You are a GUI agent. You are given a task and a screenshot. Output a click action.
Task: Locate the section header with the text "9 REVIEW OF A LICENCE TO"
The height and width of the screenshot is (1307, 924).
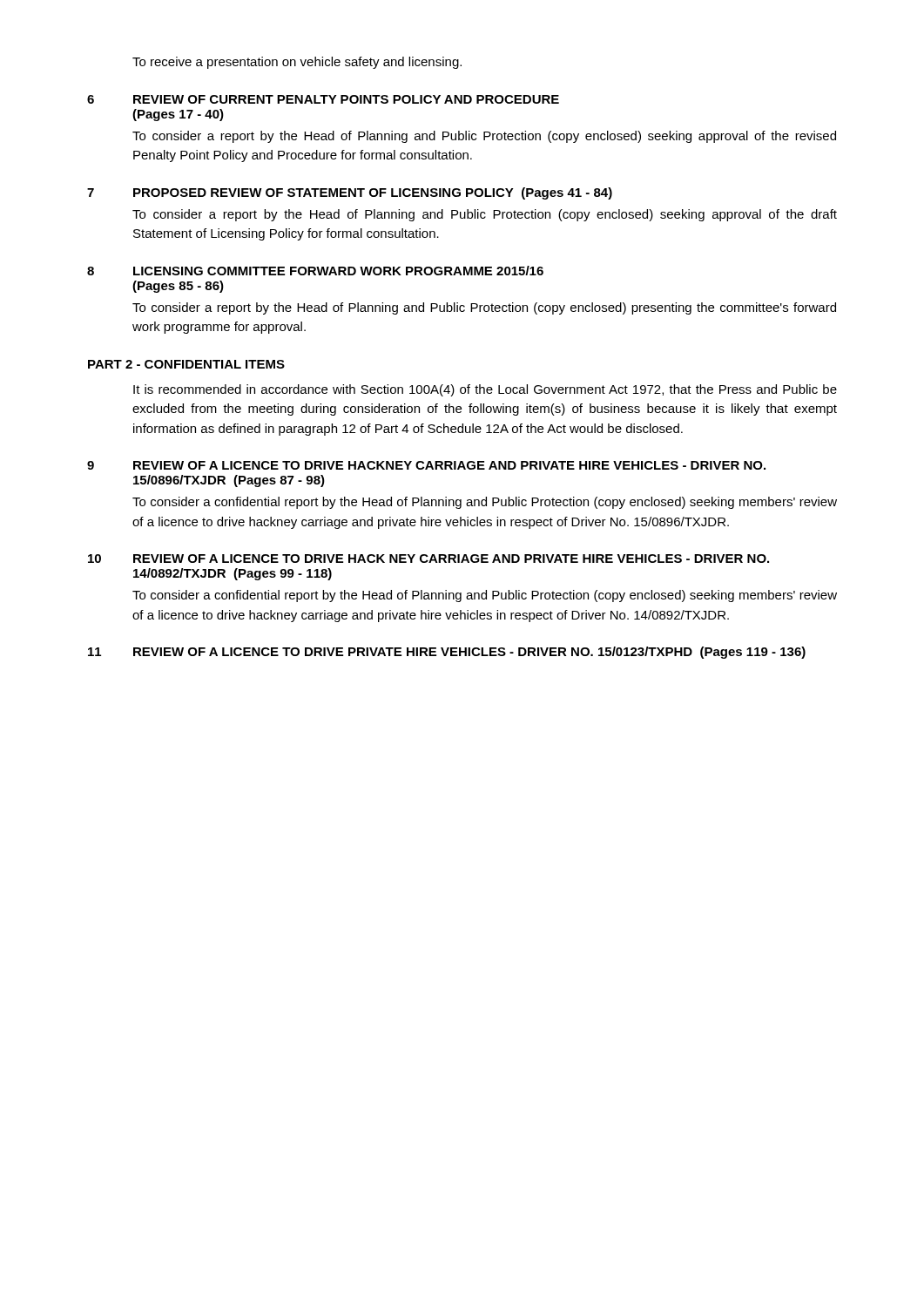click(x=462, y=495)
